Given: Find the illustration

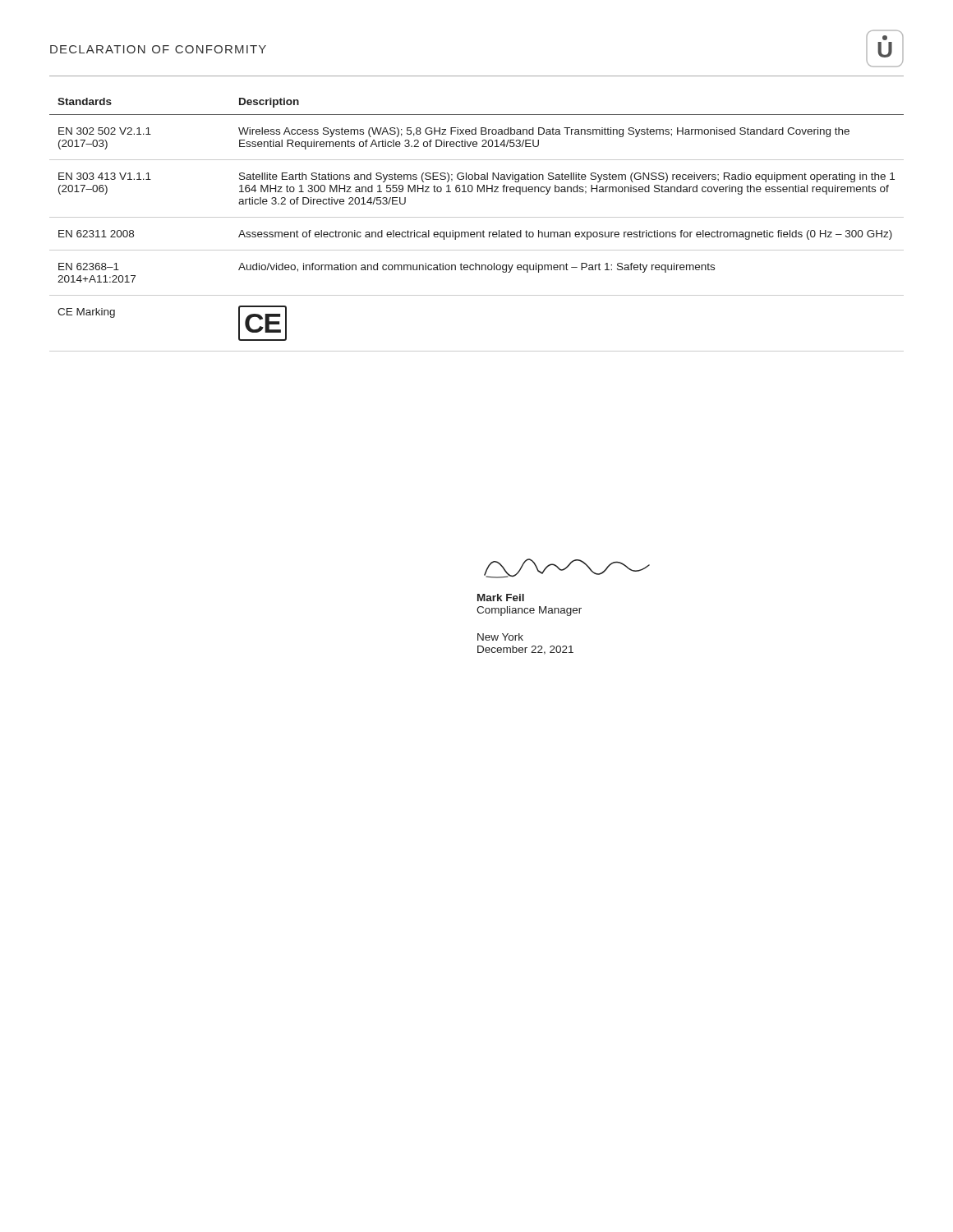Looking at the screenshot, I should [567, 566].
